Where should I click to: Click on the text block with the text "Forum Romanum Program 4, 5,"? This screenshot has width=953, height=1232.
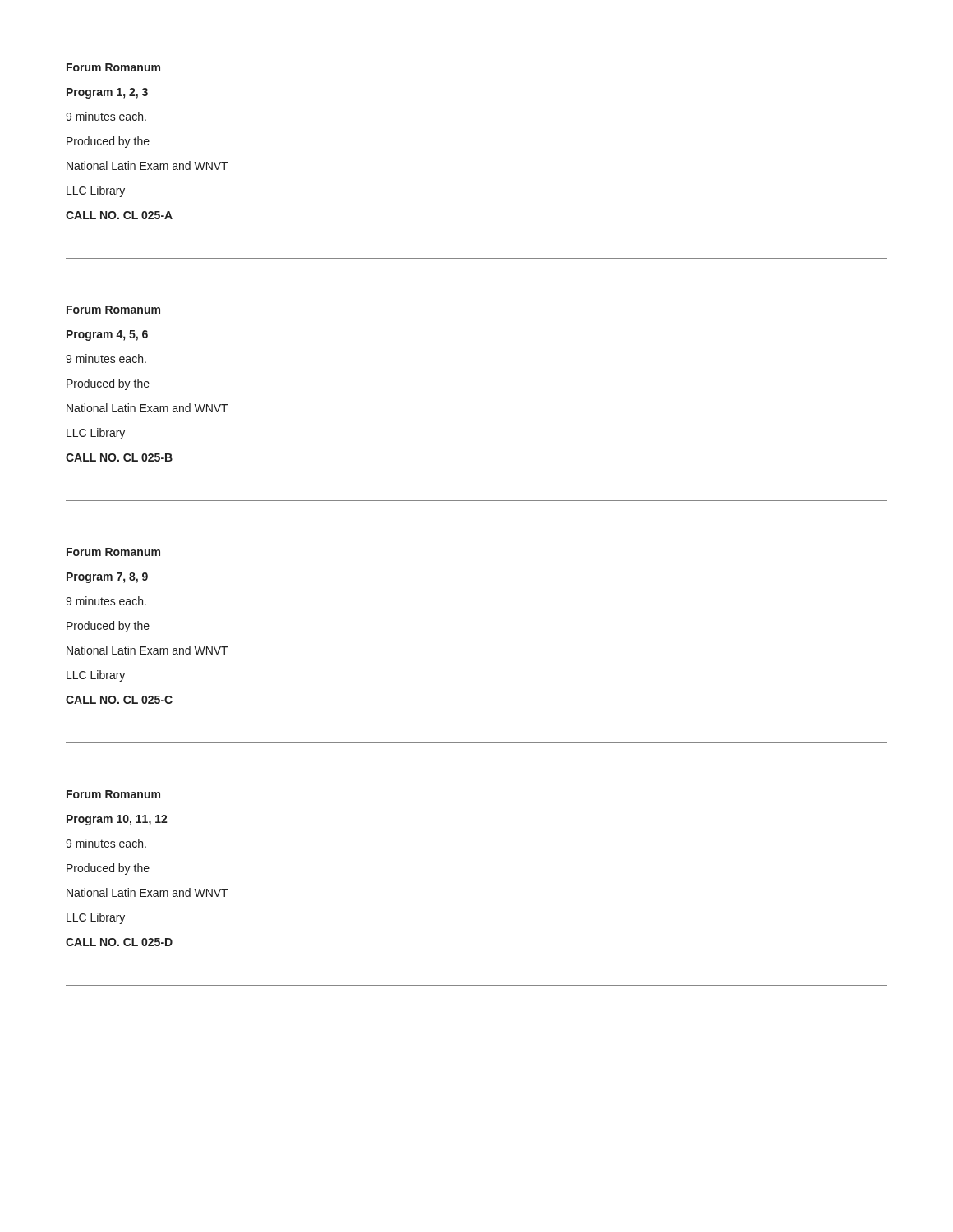[x=113, y=310]
